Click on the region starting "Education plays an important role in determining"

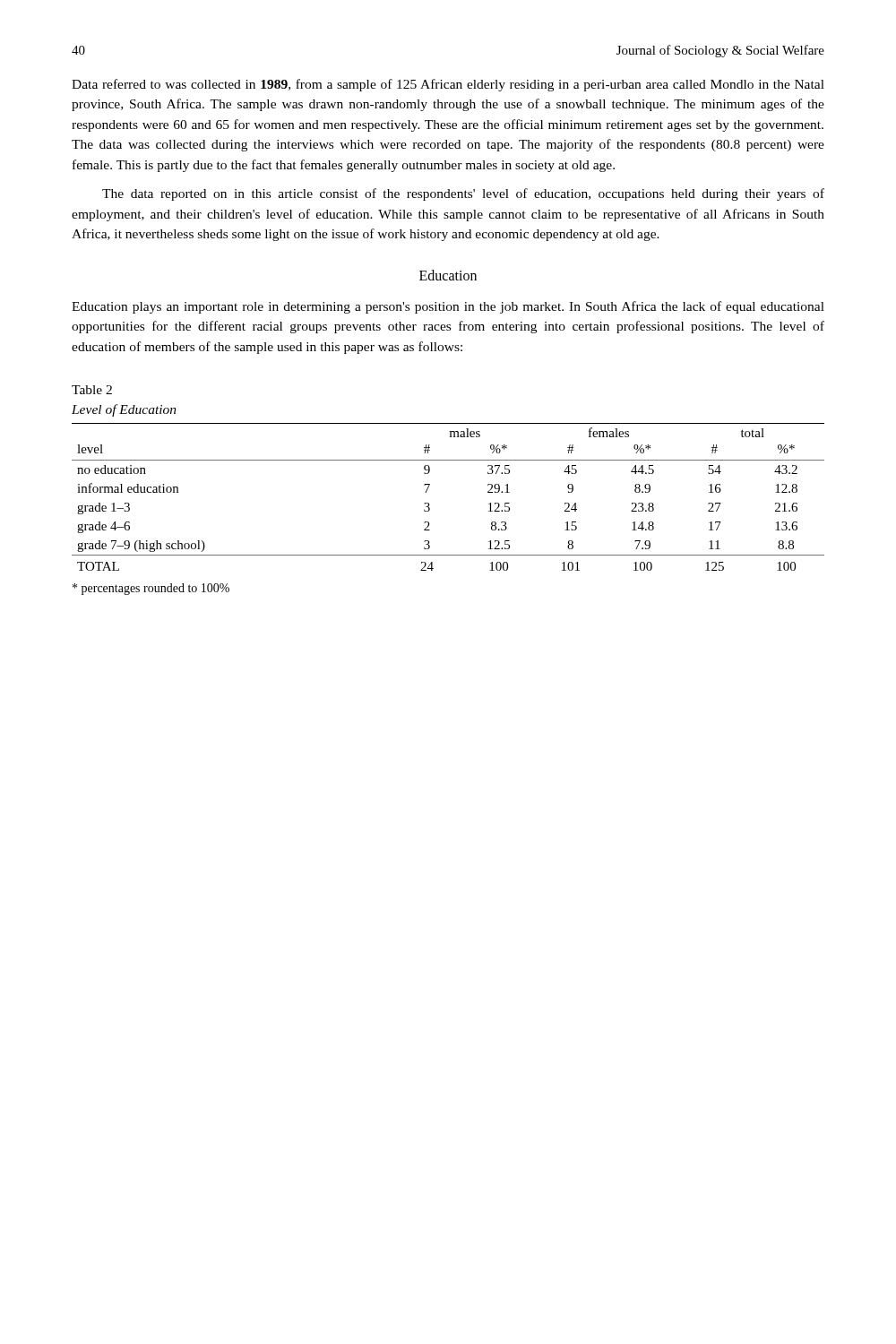[x=448, y=327]
